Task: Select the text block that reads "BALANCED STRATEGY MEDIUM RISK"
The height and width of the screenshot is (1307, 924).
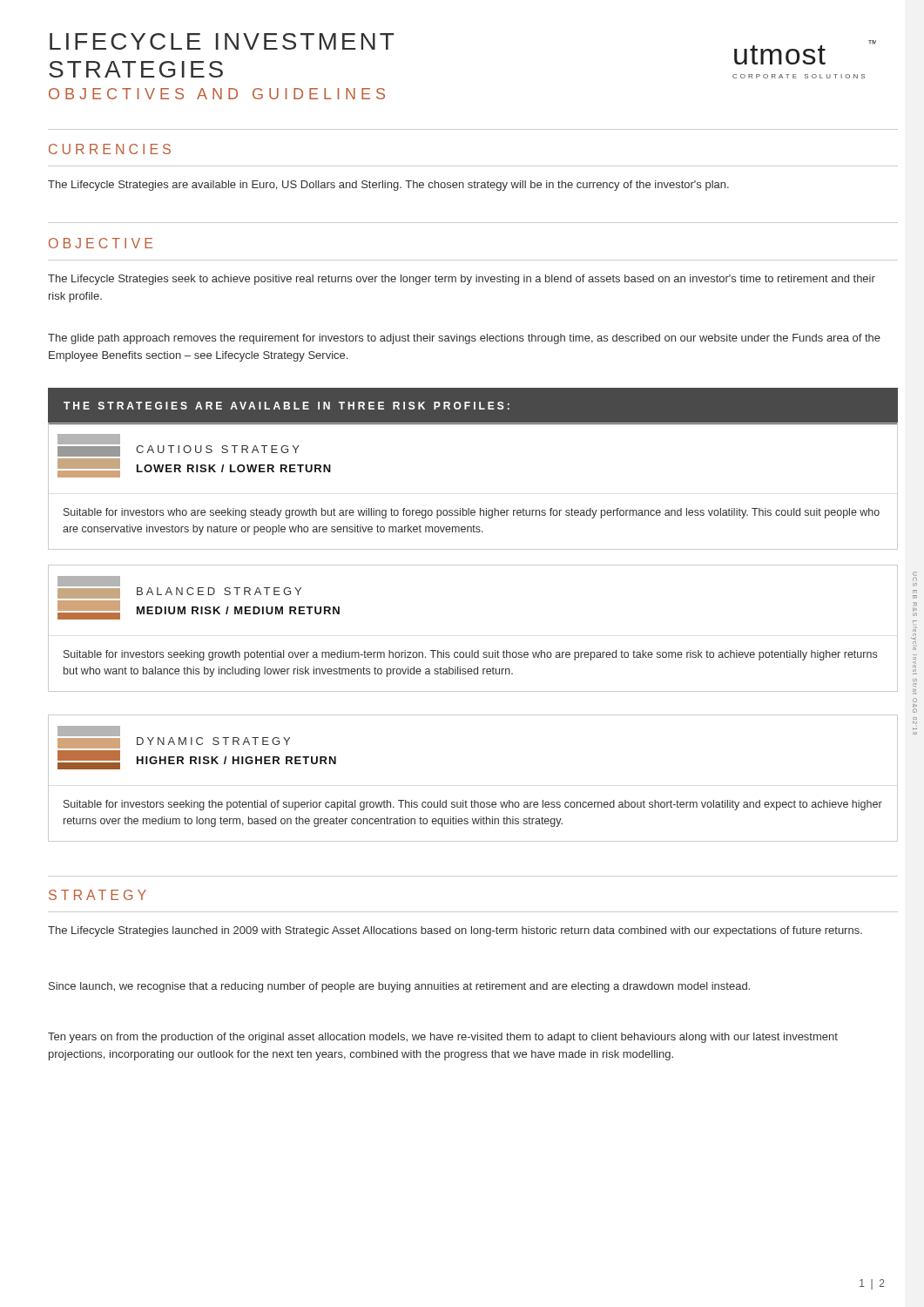Action: (x=473, y=628)
